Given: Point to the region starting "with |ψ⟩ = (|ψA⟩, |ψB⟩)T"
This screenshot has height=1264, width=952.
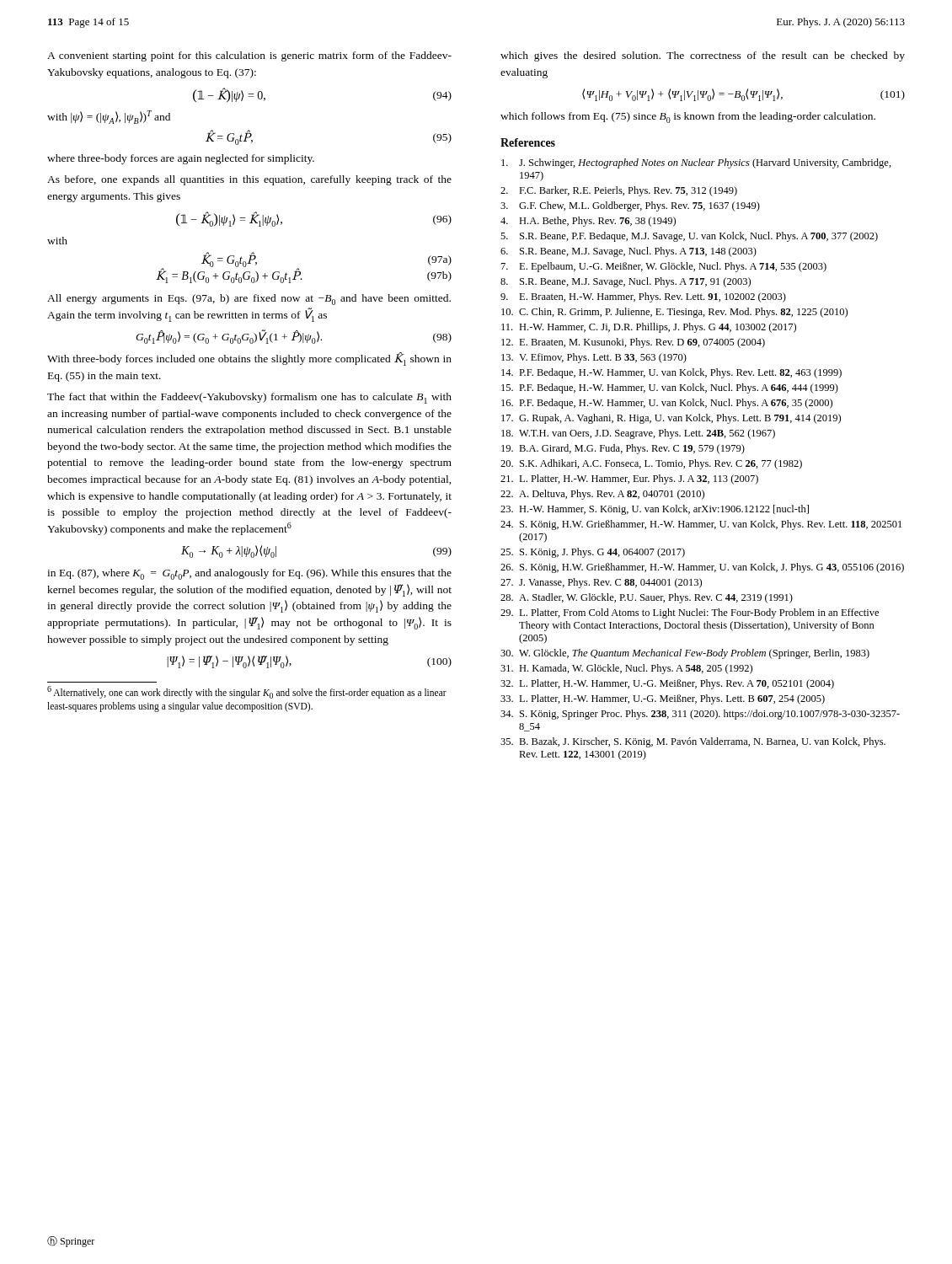Looking at the screenshot, I should pyautogui.click(x=109, y=117).
